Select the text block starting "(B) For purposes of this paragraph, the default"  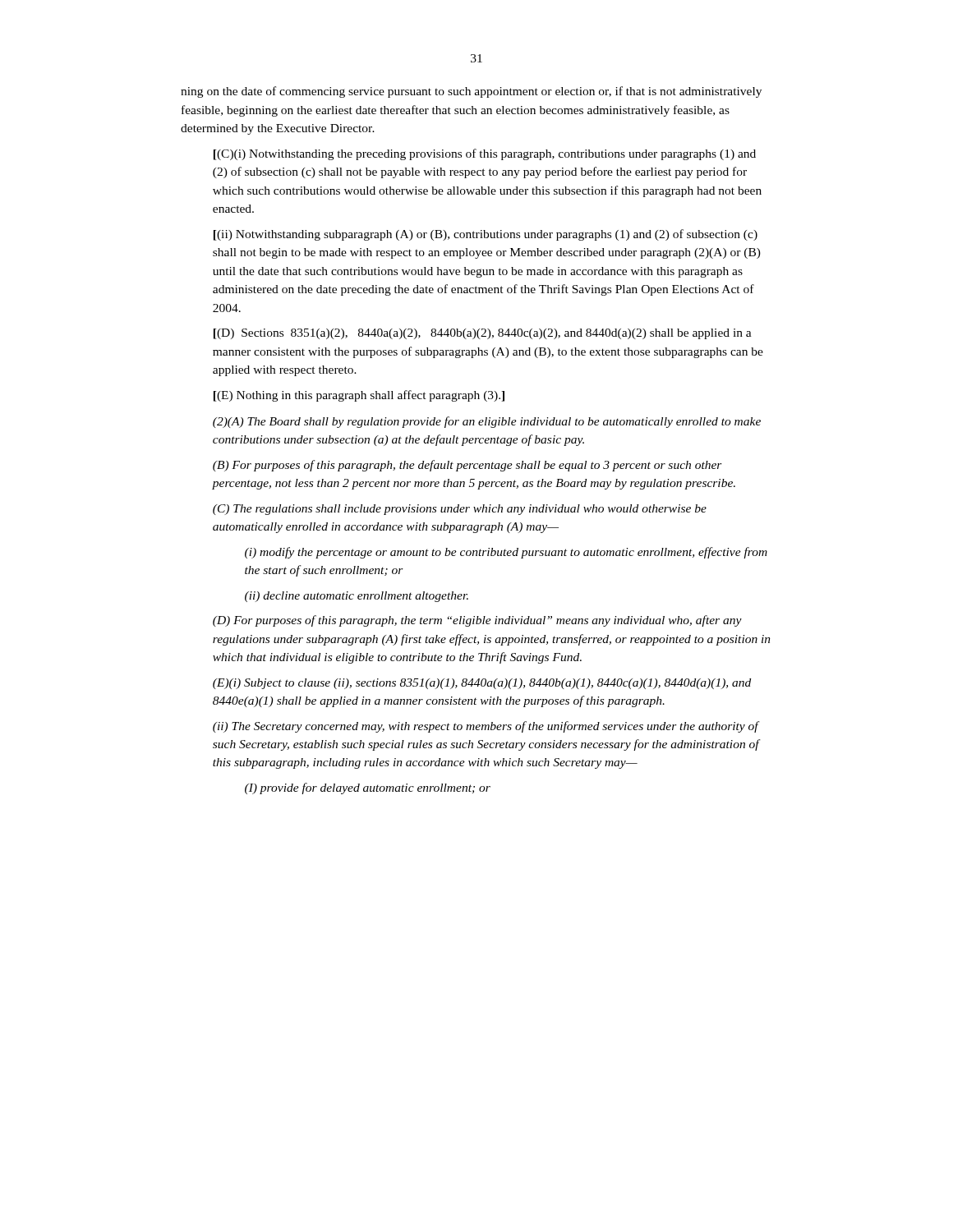[x=474, y=474]
